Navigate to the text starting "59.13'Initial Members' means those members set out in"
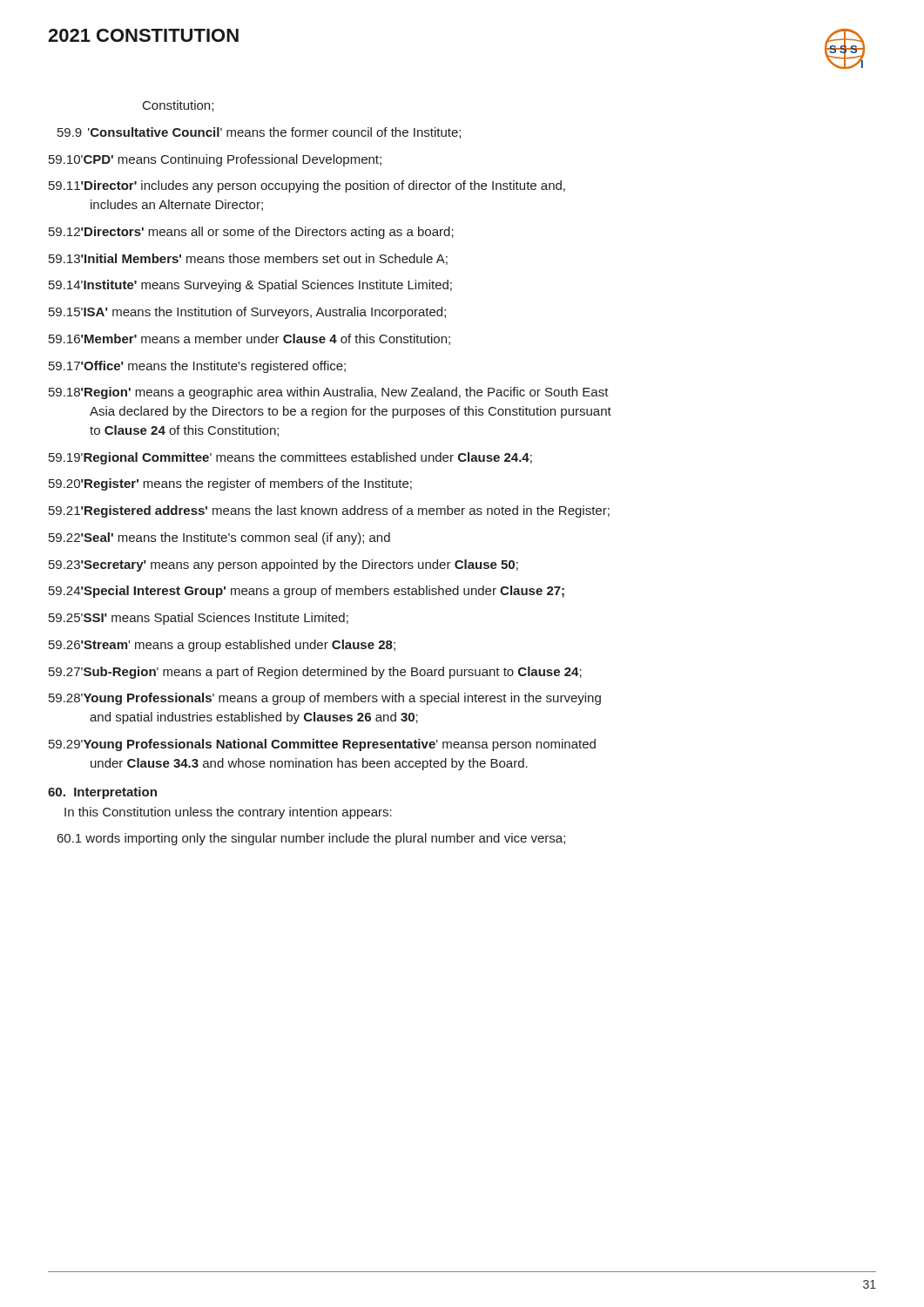The width and height of the screenshot is (924, 1307). tap(248, 258)
